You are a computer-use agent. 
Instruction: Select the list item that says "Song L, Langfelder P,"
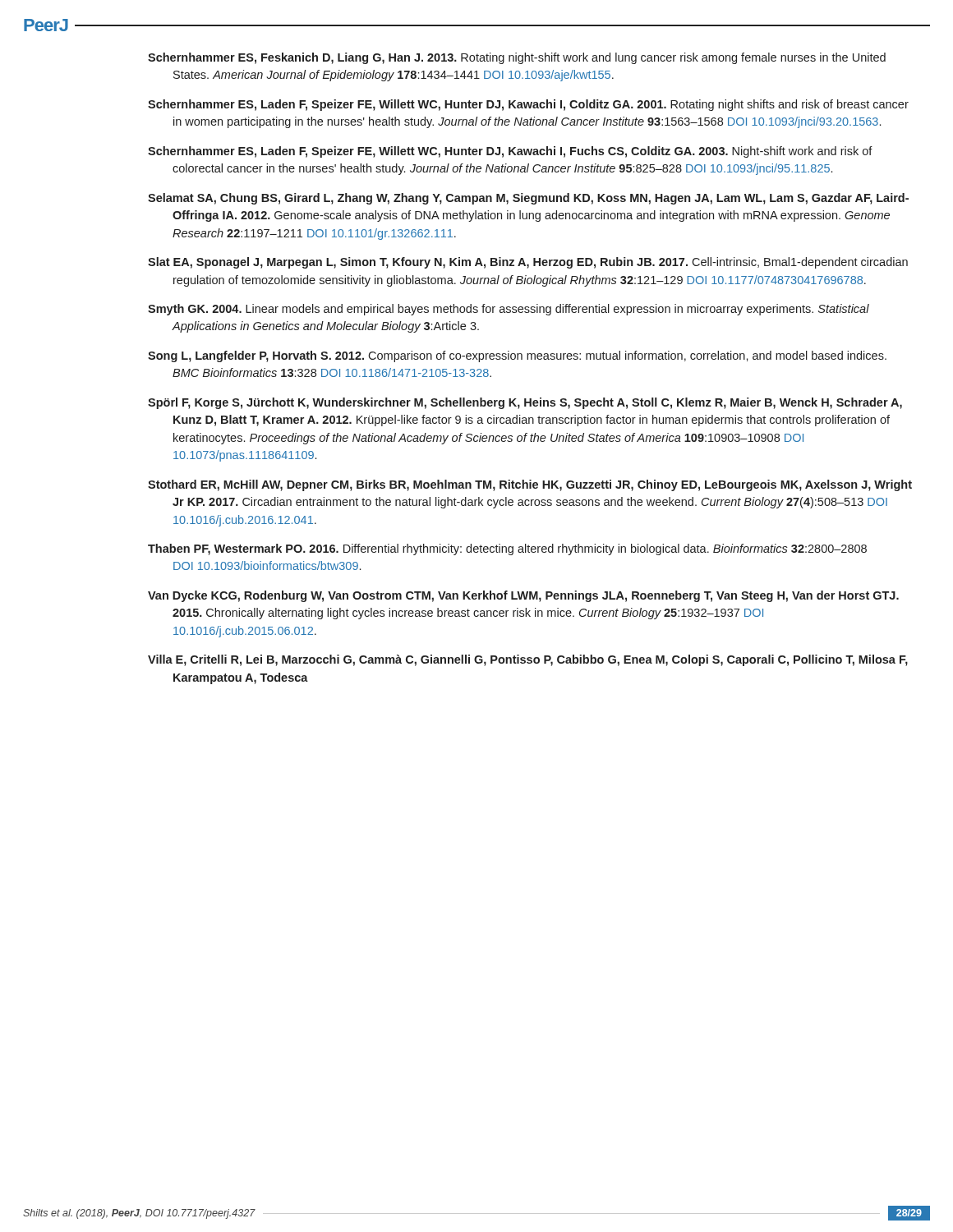click(518, 364)
